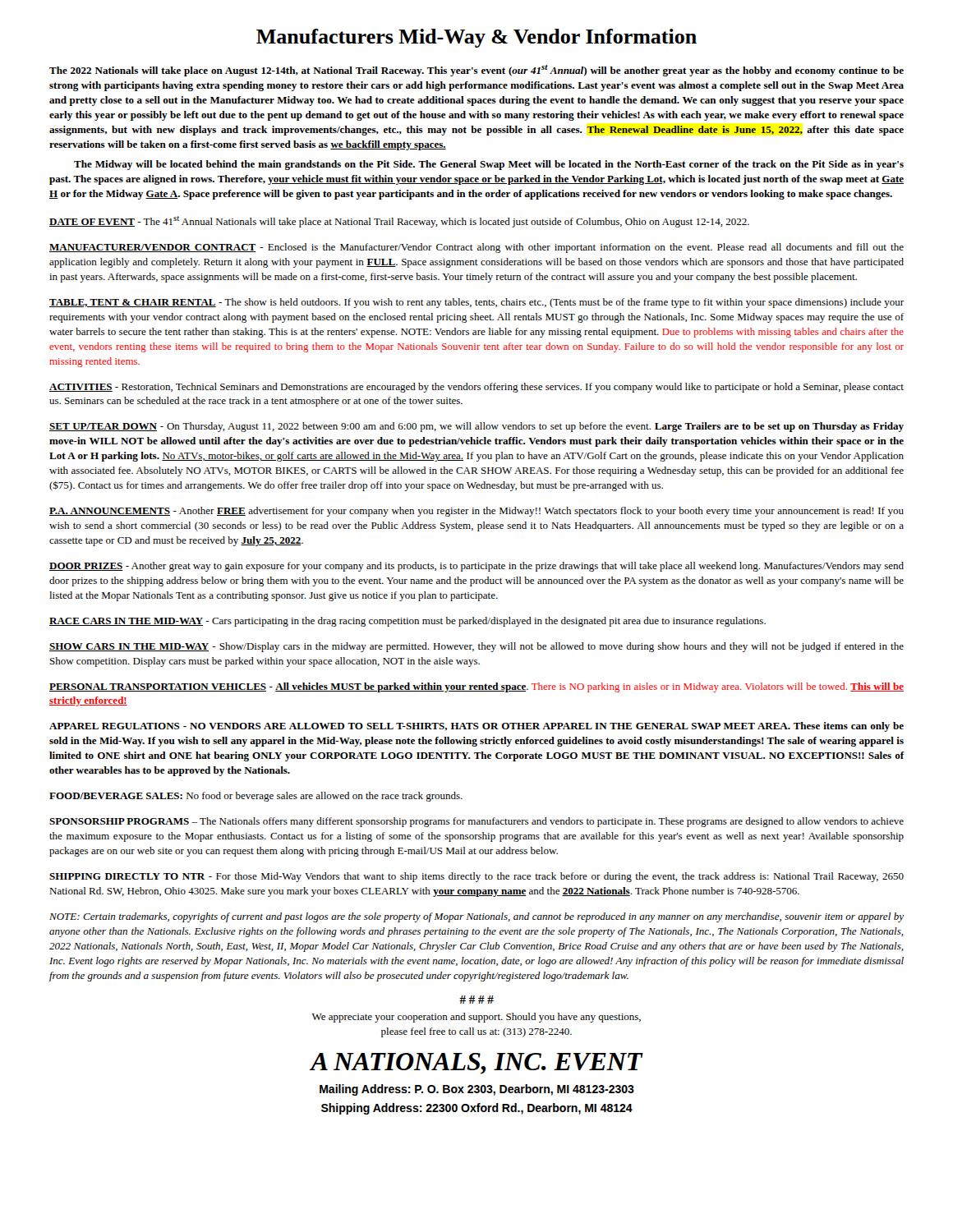The height and width of the screenshot is (1232, 953).
Task: Point to the block starting "SHIPPING DIRECTLY TO NTR - For those Mid-Way"
Action: (476, 884)
